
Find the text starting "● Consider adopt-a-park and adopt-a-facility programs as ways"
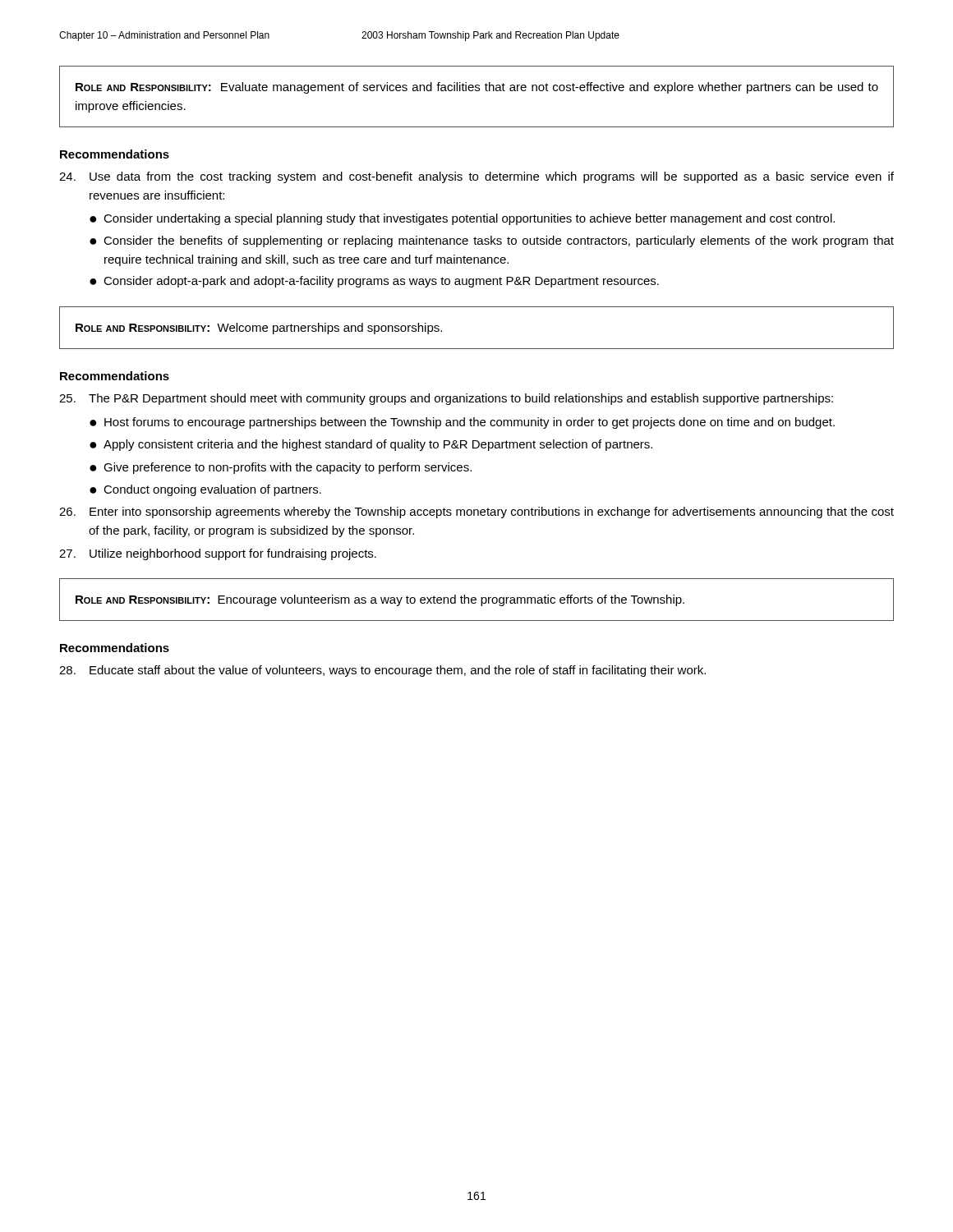491,282
